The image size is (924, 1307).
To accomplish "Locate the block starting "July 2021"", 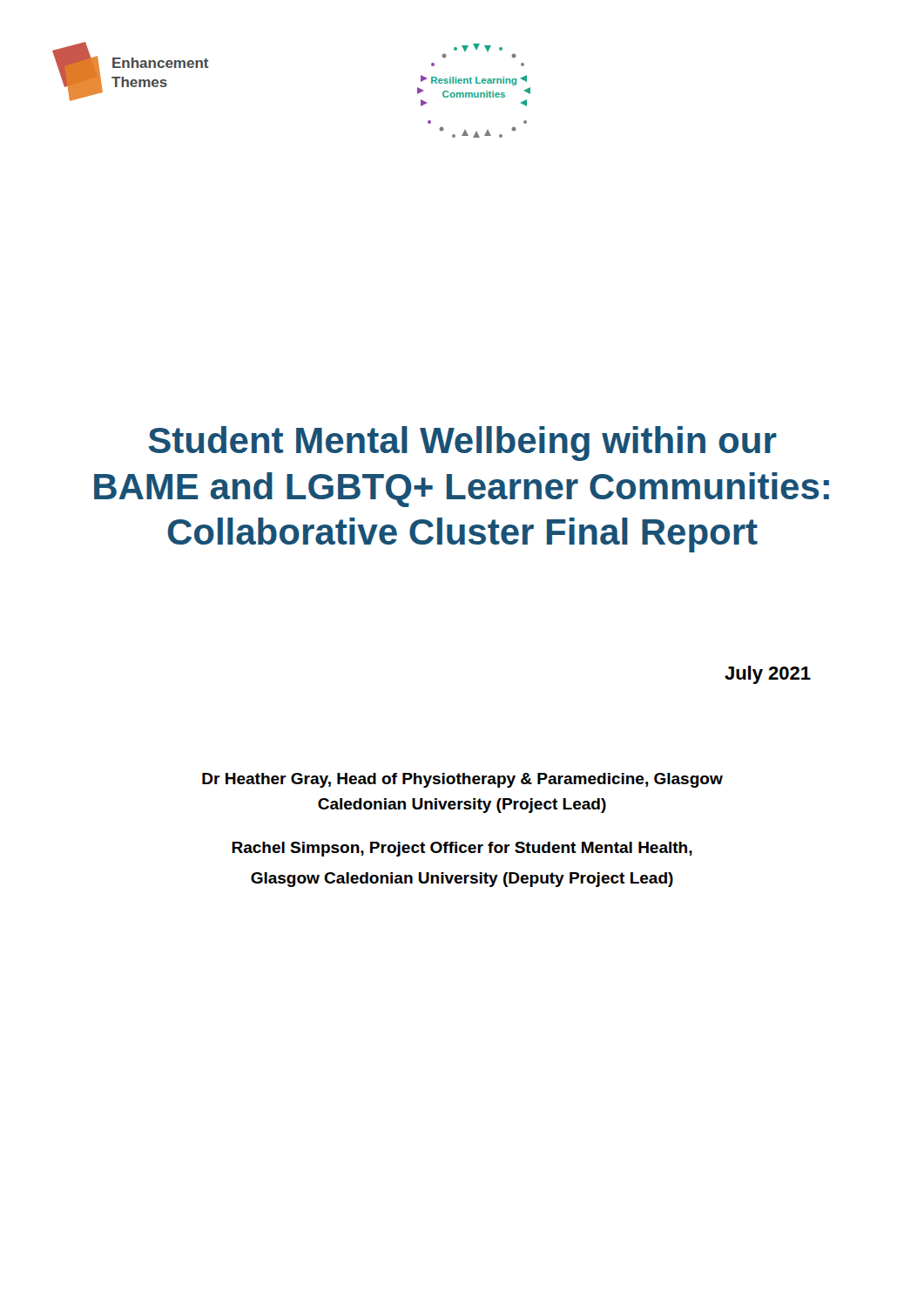I will (x=768, y=673).
